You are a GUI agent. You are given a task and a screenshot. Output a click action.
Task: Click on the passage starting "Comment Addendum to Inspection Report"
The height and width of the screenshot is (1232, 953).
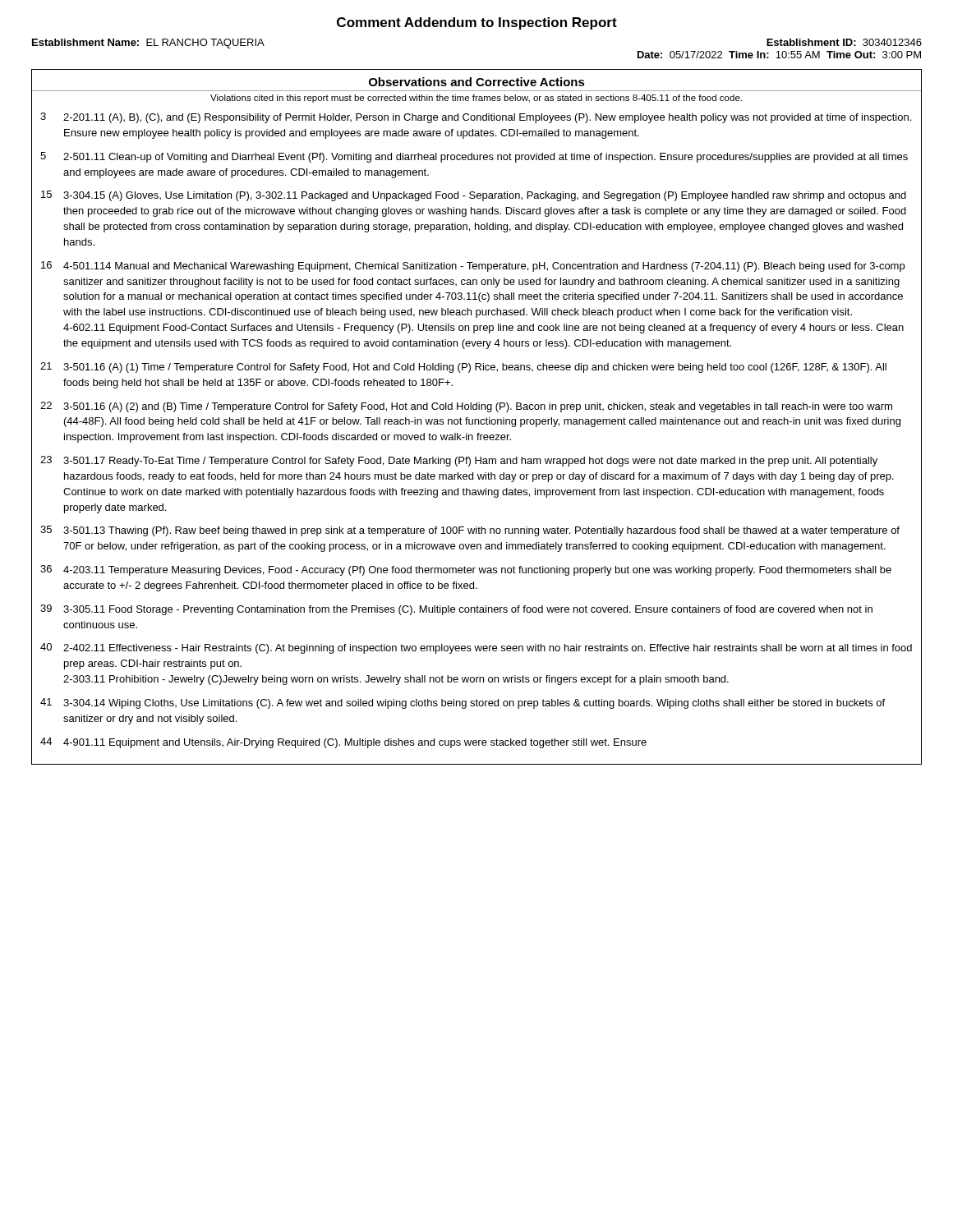click(x=476, y=23)
